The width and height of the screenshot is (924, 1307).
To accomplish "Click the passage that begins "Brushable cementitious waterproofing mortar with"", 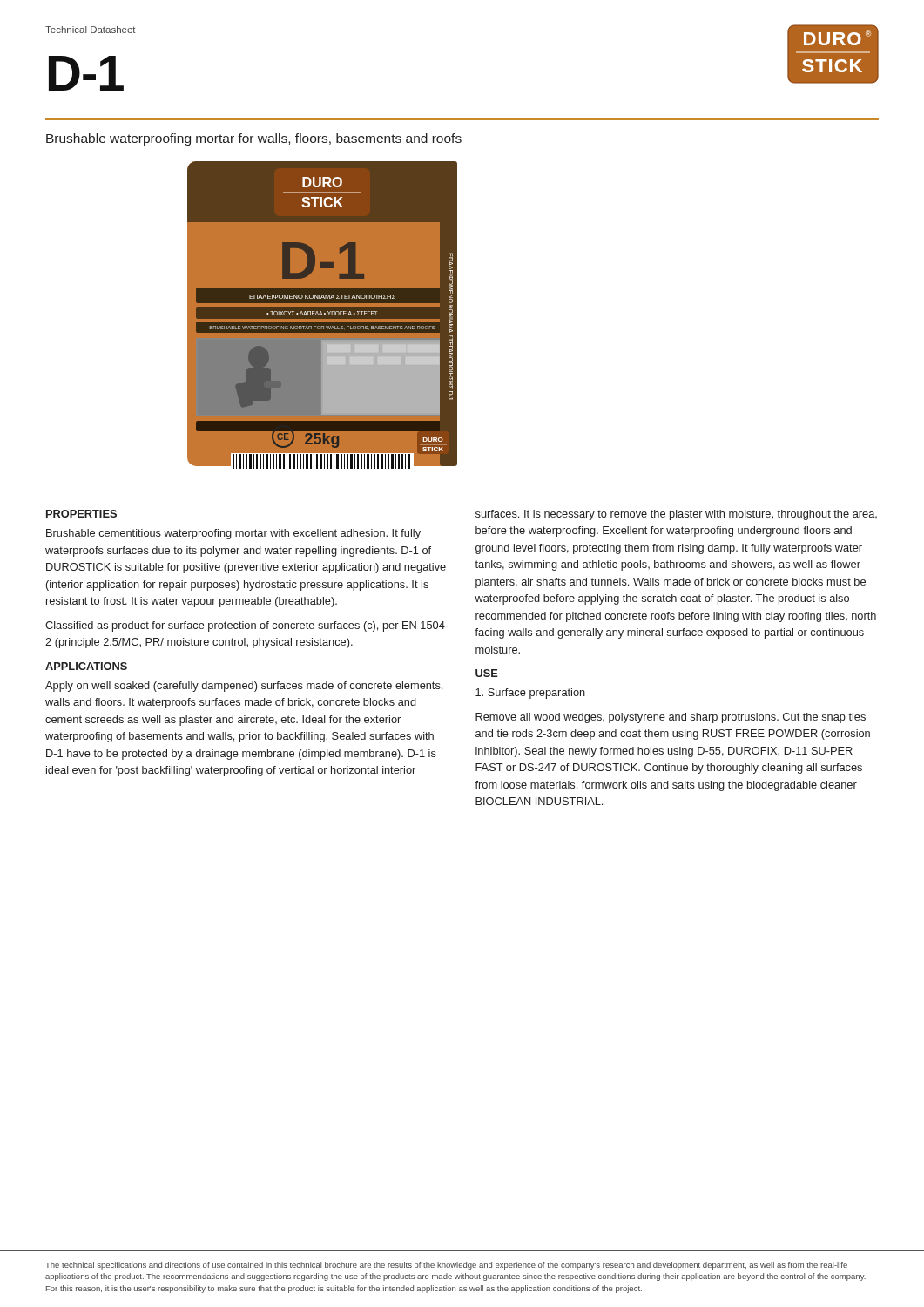I will [x=247, y=588].
